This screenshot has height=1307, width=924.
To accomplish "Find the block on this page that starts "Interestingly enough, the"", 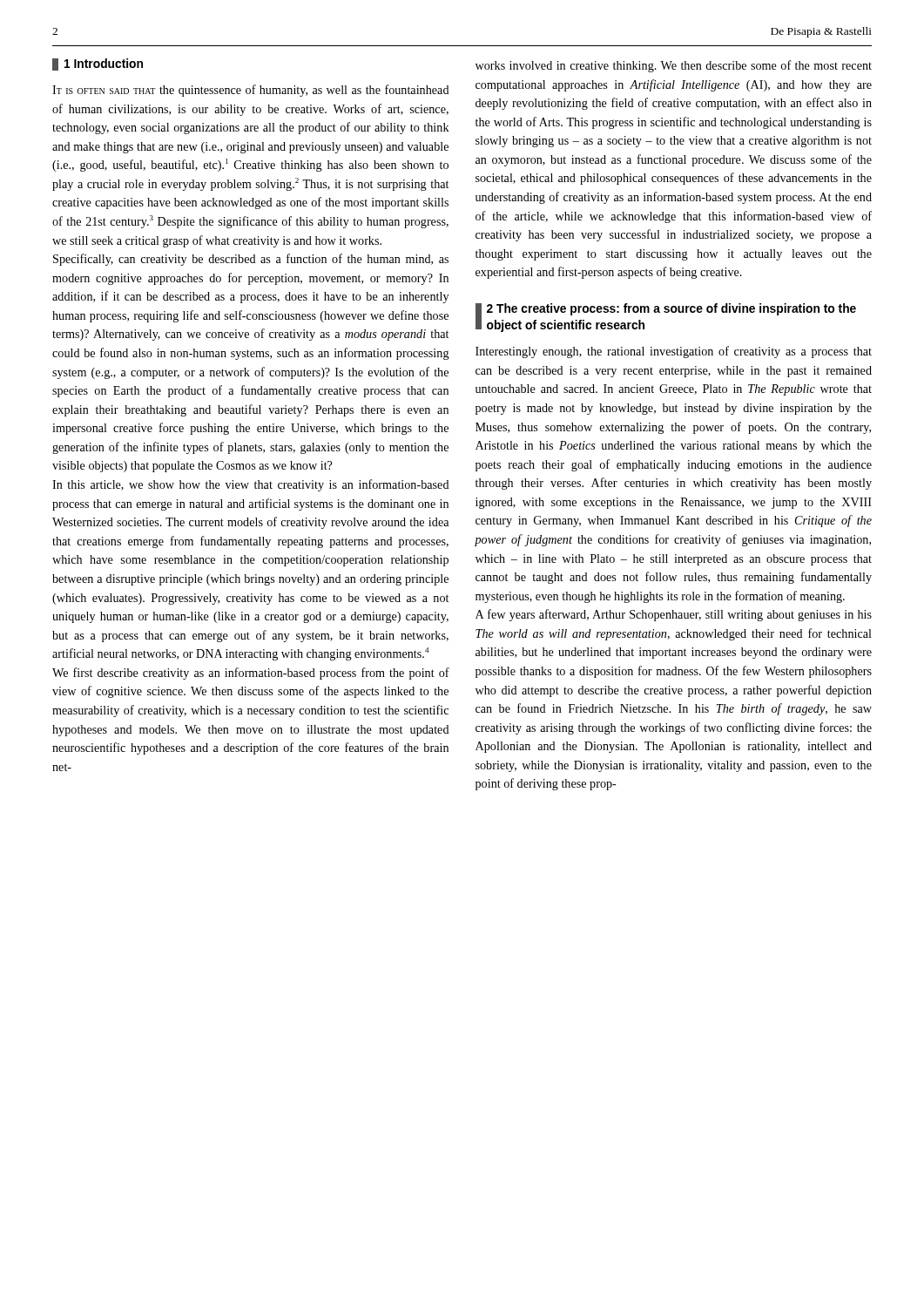I will tap(673, 474).
